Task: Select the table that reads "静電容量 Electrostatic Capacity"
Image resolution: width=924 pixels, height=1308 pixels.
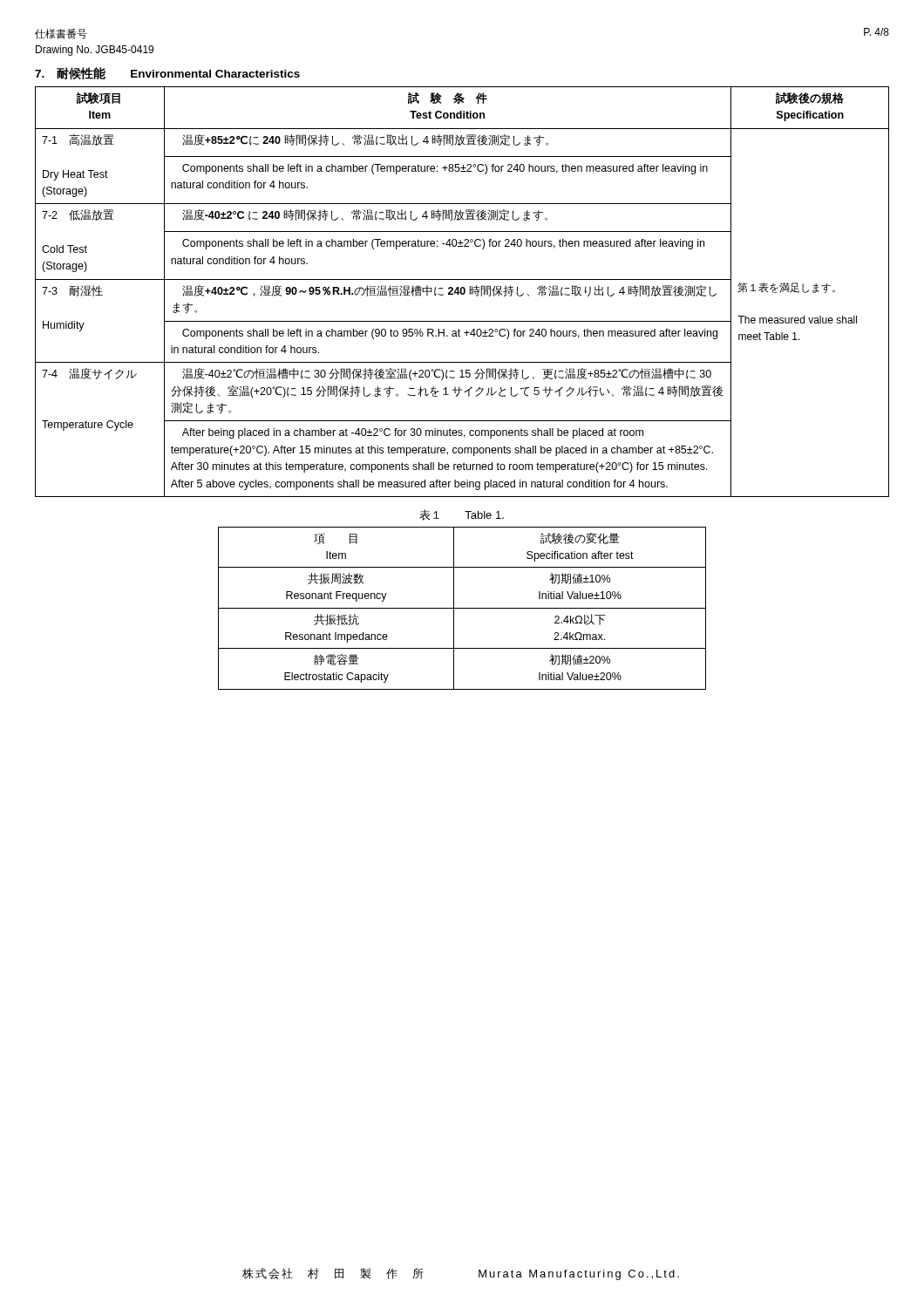Action: (462, 608)
